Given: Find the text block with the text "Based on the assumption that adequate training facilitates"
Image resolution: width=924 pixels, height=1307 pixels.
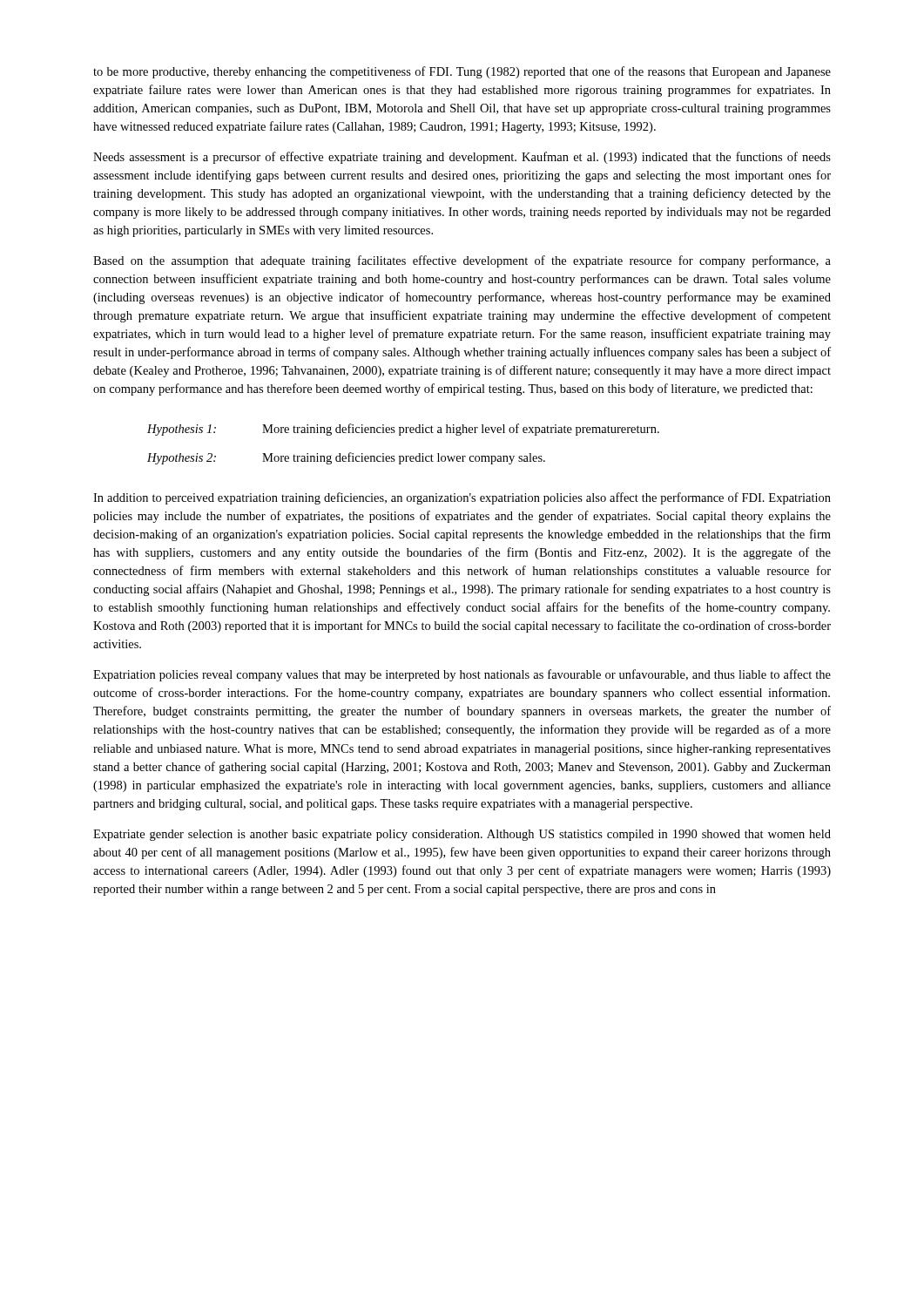Looking at the screenshot, I should click(x=462, y=325).
